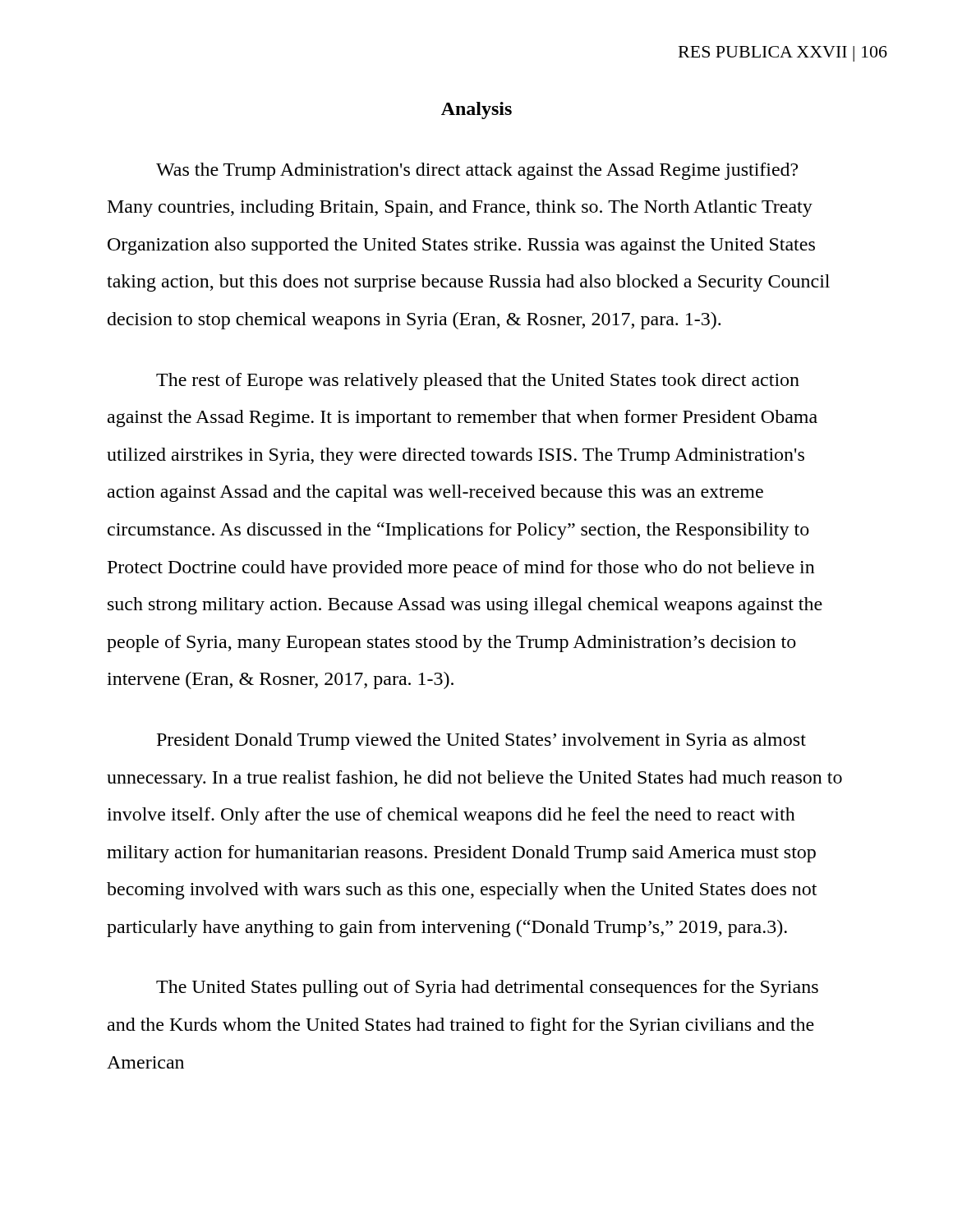Click the passage that begins "The rest of Europe"
Screen dimensions: 1232x953
click(x=465, y=529)
